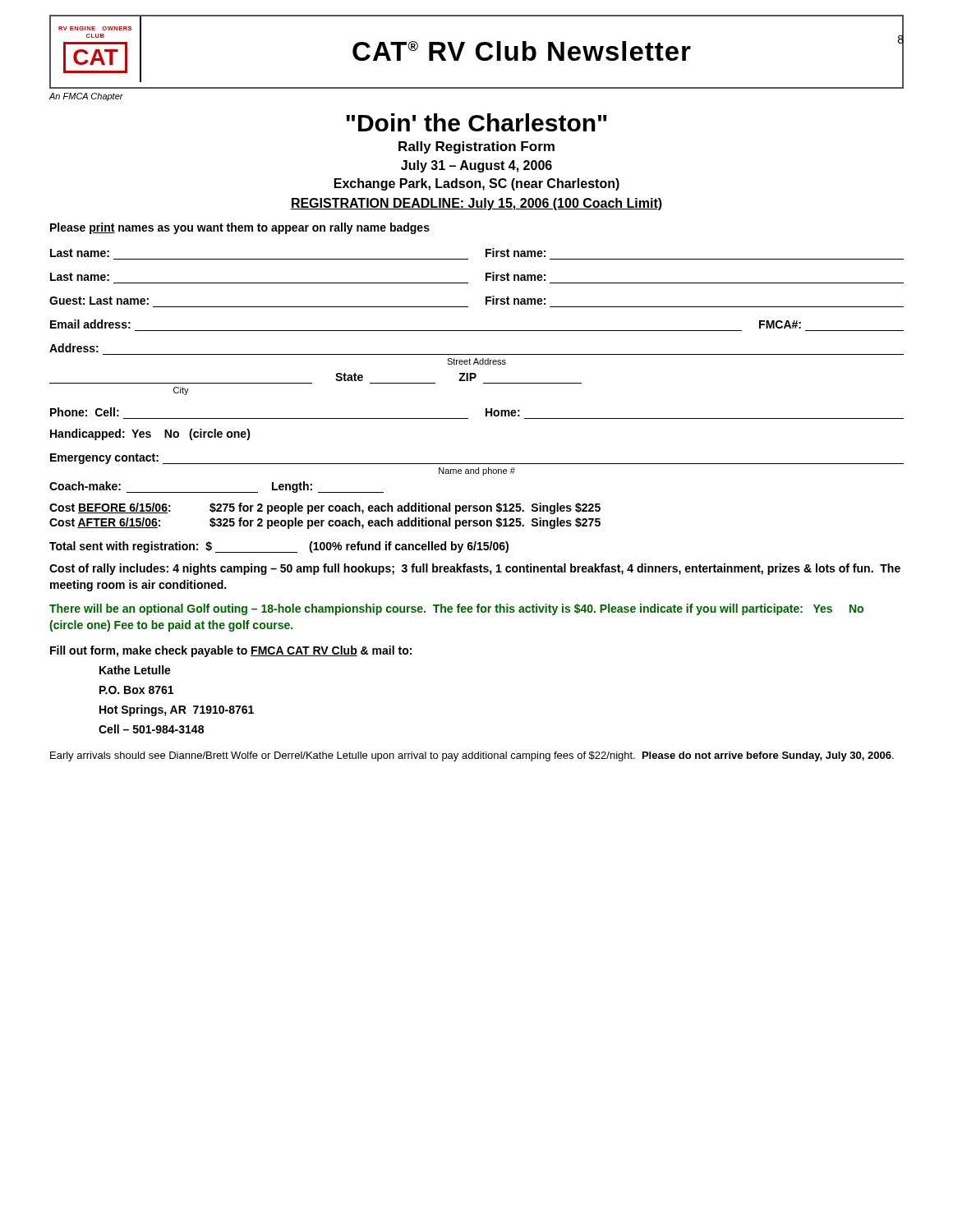Click the passage that begins "Cost of rally includes: 4 nights"
This screenshot has height=1232, width=953.
point(475,576)
